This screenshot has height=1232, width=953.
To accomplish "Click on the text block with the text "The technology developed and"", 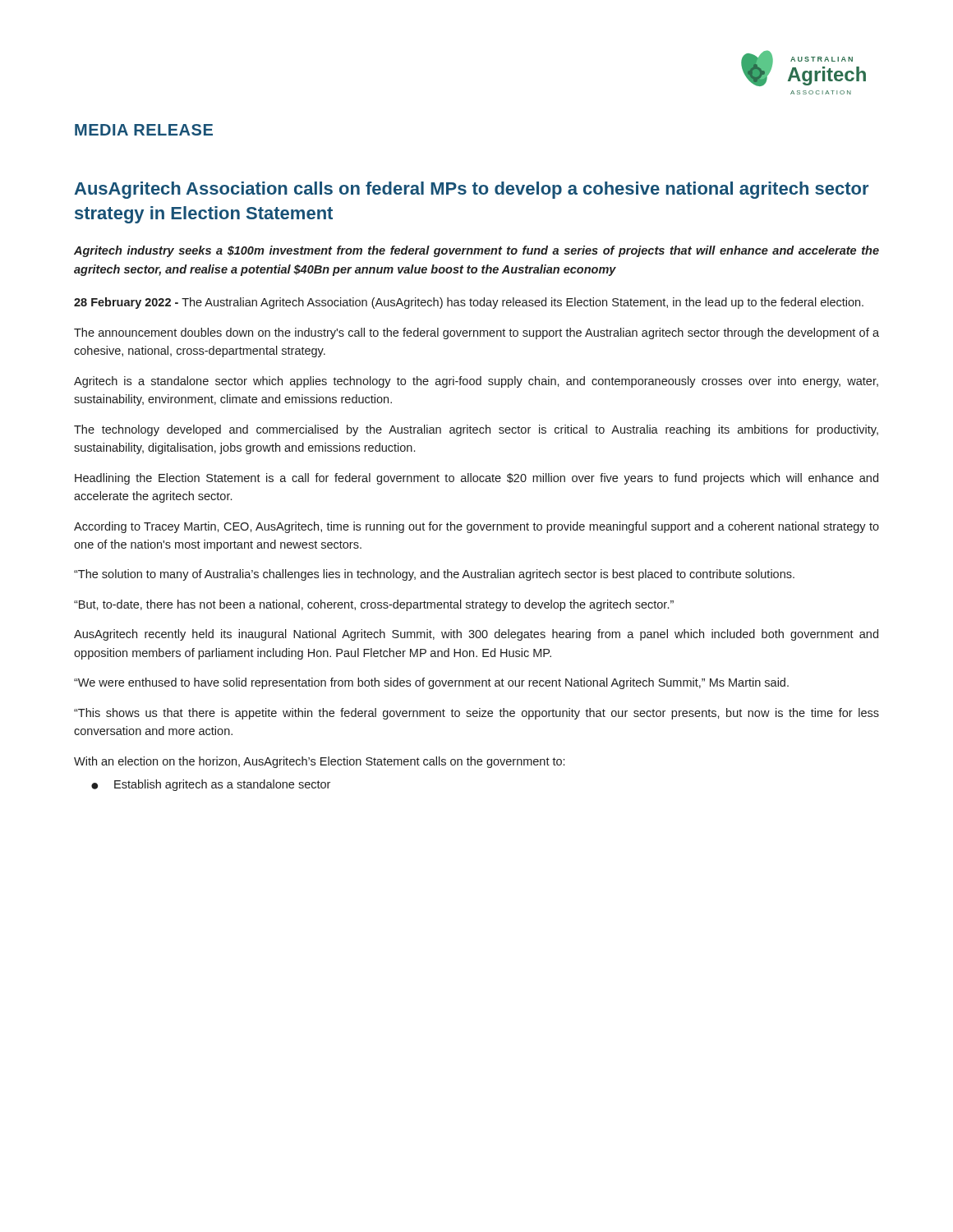I will (476, 439).
